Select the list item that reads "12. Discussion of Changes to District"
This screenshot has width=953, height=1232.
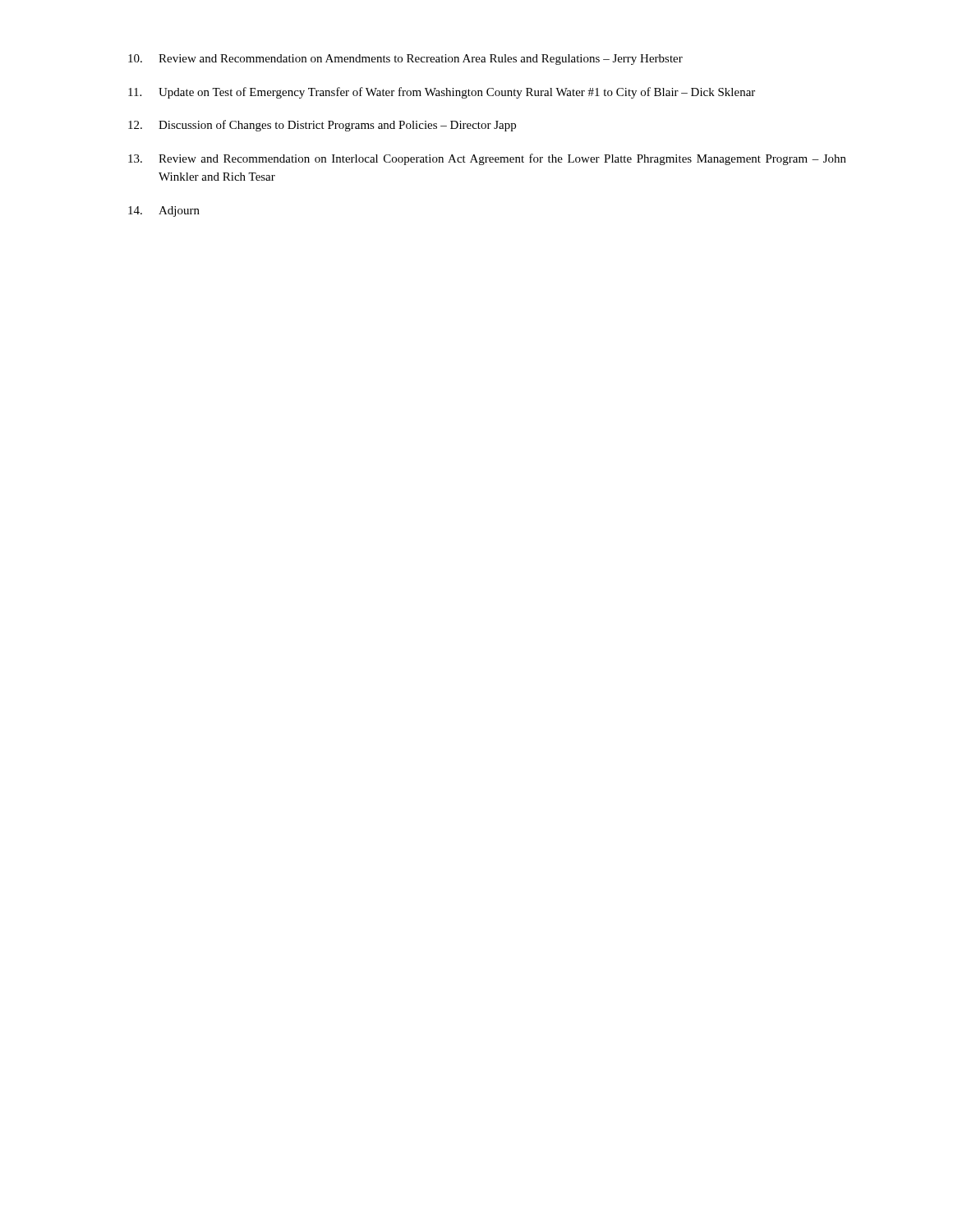(x=487, y=125)
